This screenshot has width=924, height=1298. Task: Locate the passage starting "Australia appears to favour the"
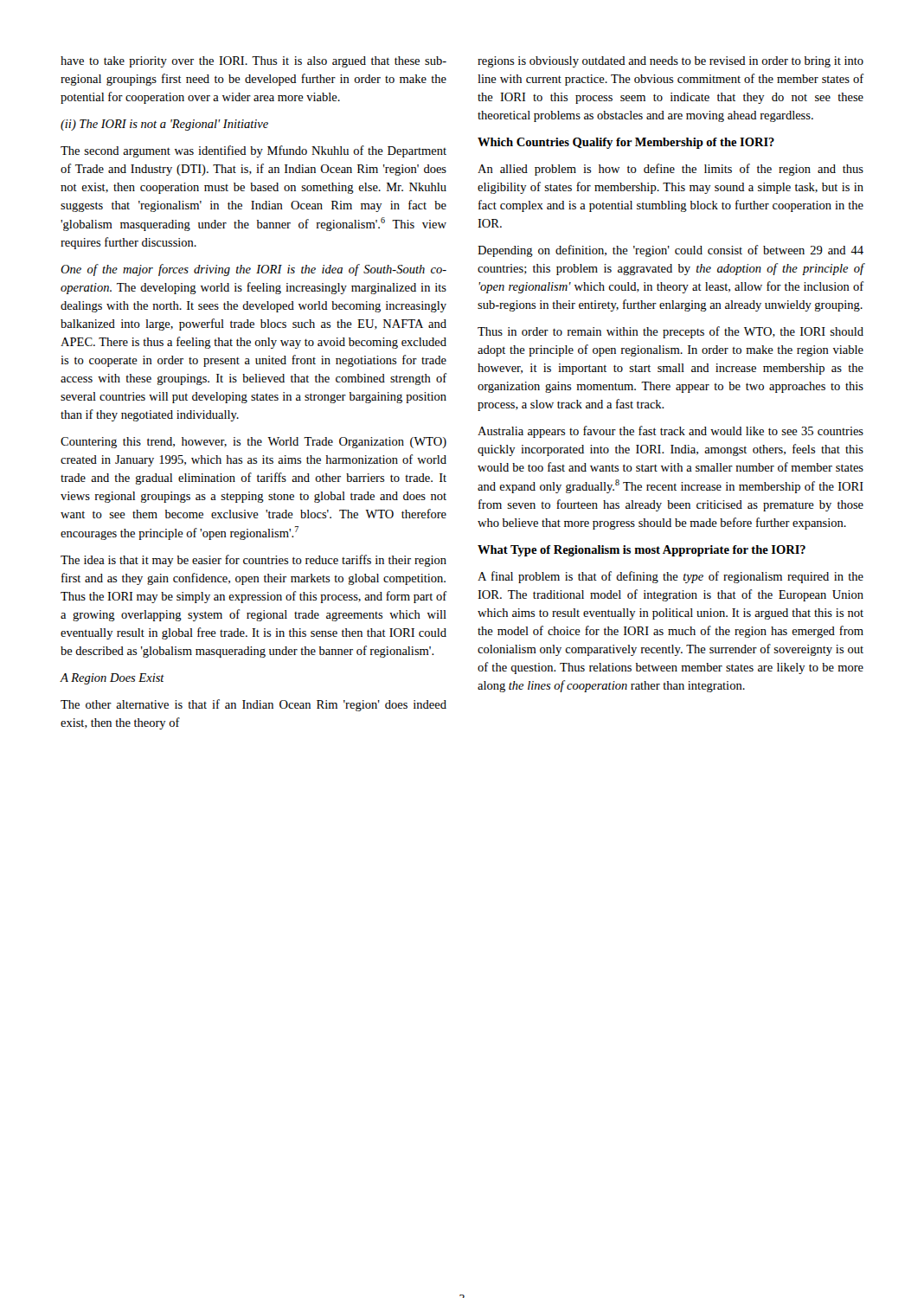click(671, 477)
